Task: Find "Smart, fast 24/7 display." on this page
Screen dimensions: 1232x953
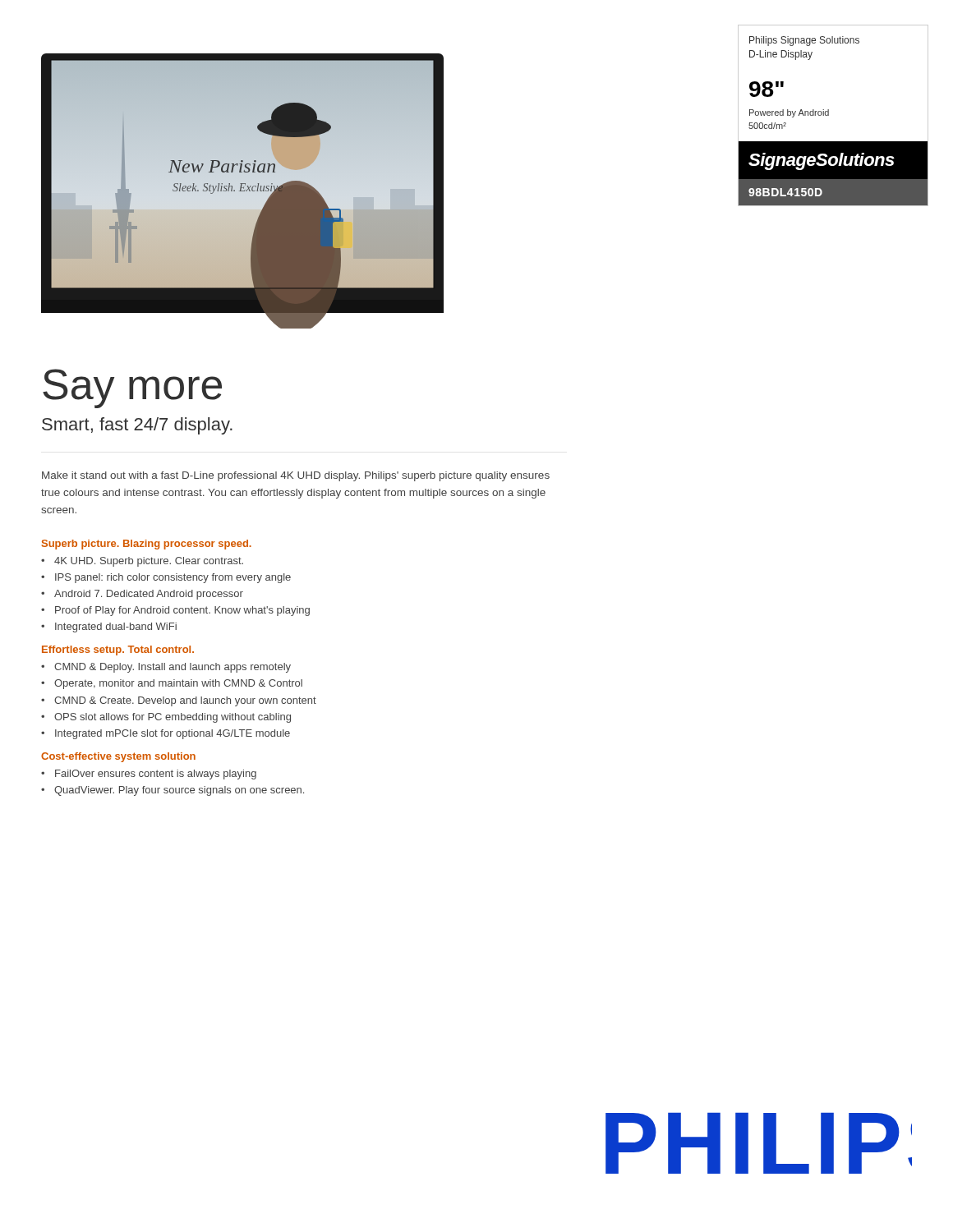Action: click(137, 424)
